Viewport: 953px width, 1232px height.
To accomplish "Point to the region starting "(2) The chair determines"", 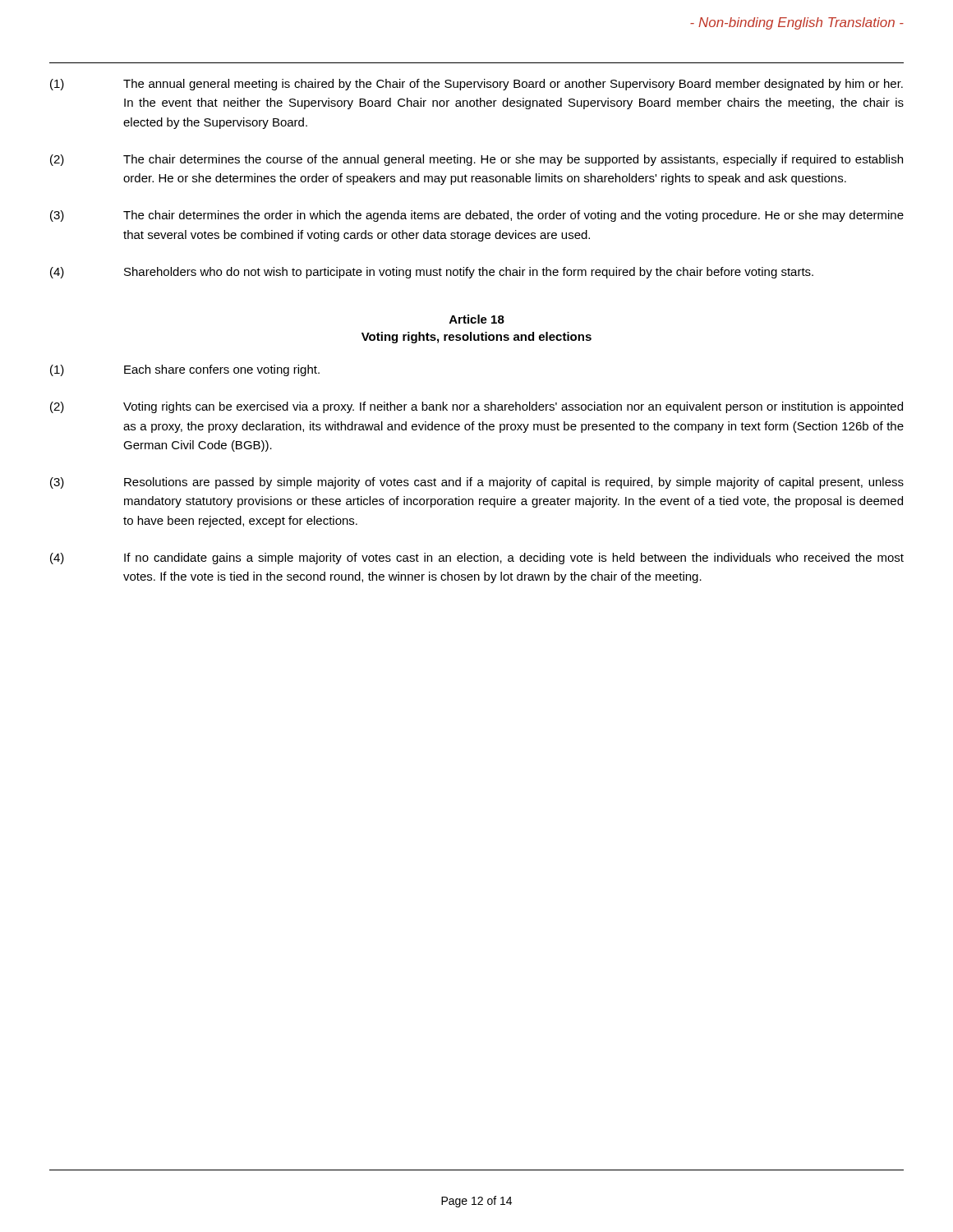I will point(476,168).
